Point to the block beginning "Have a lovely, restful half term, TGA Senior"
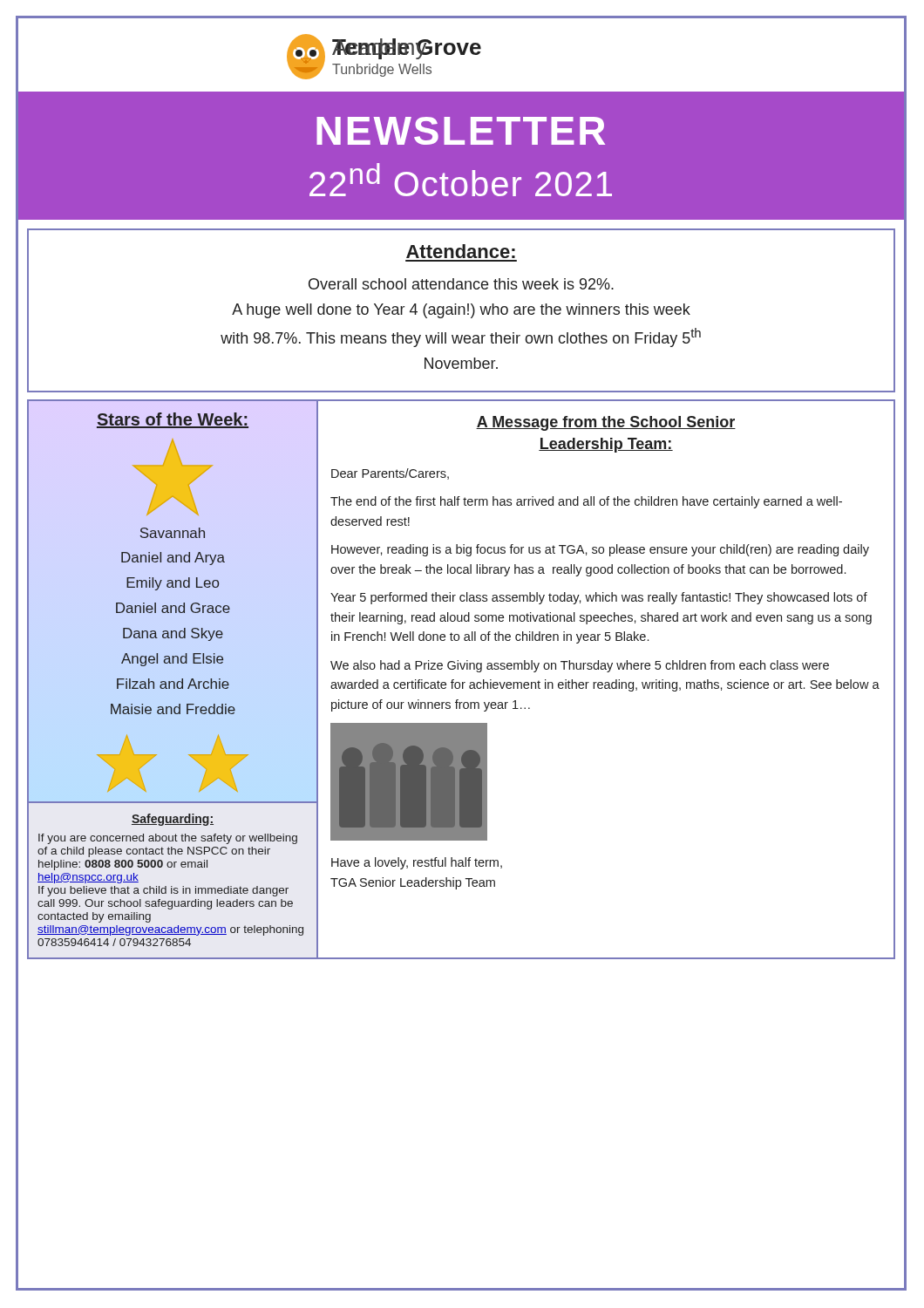924x1308 pixels. pyautogui.click(x=417, y=873)
